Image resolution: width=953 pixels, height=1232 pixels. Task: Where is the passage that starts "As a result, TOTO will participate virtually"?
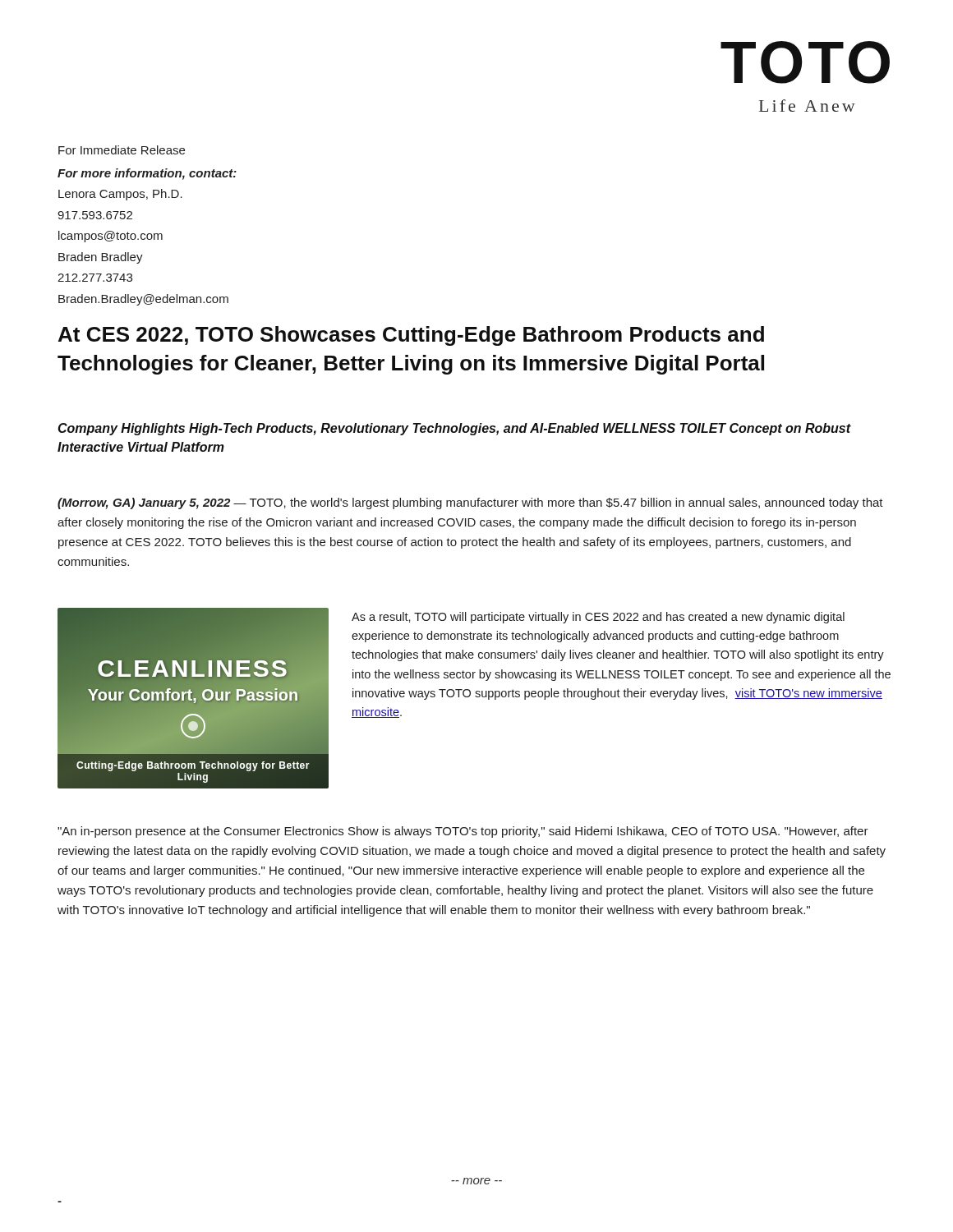(x=621, y=664)
